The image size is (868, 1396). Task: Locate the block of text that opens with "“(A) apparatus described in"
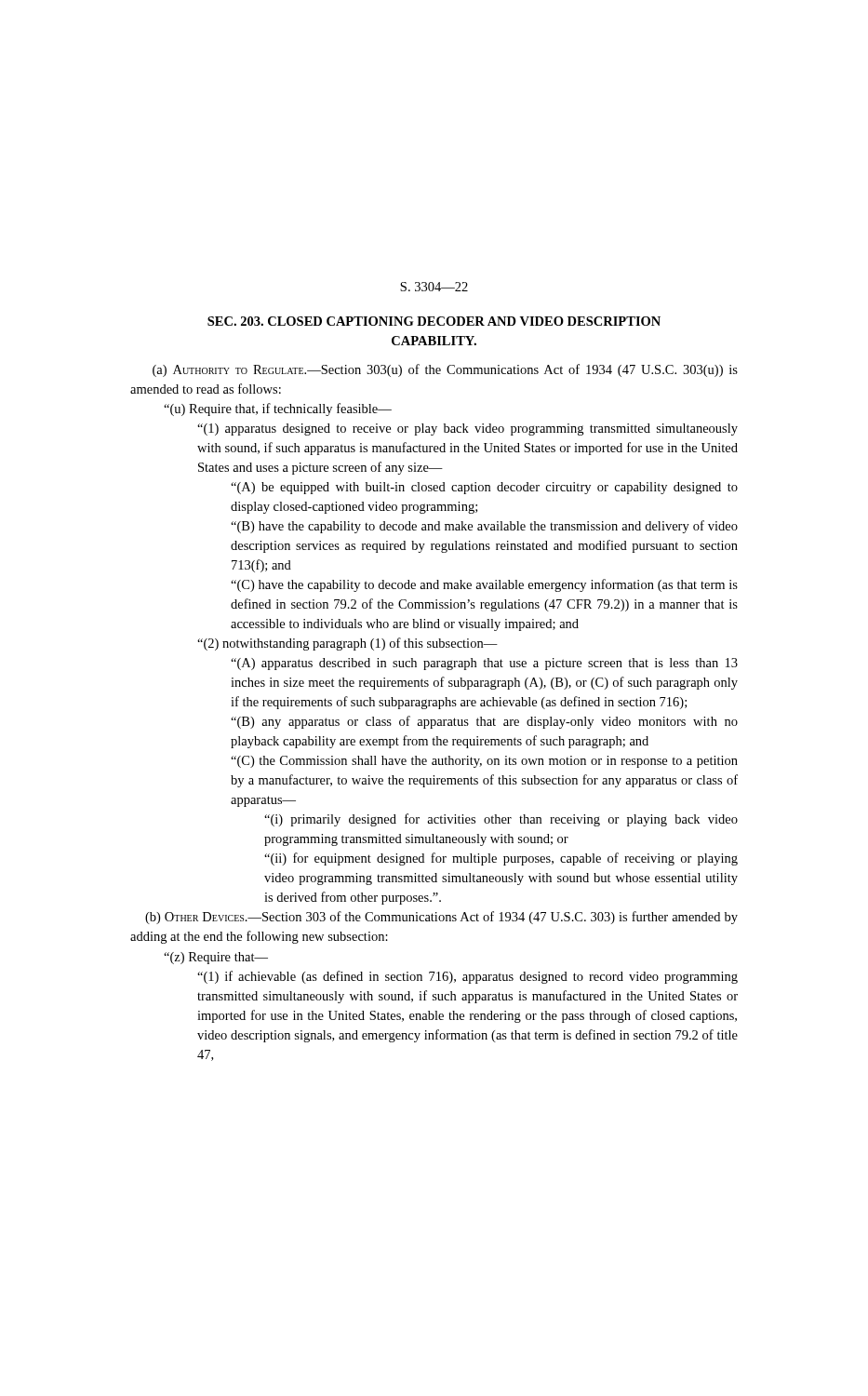click(484, 682)
